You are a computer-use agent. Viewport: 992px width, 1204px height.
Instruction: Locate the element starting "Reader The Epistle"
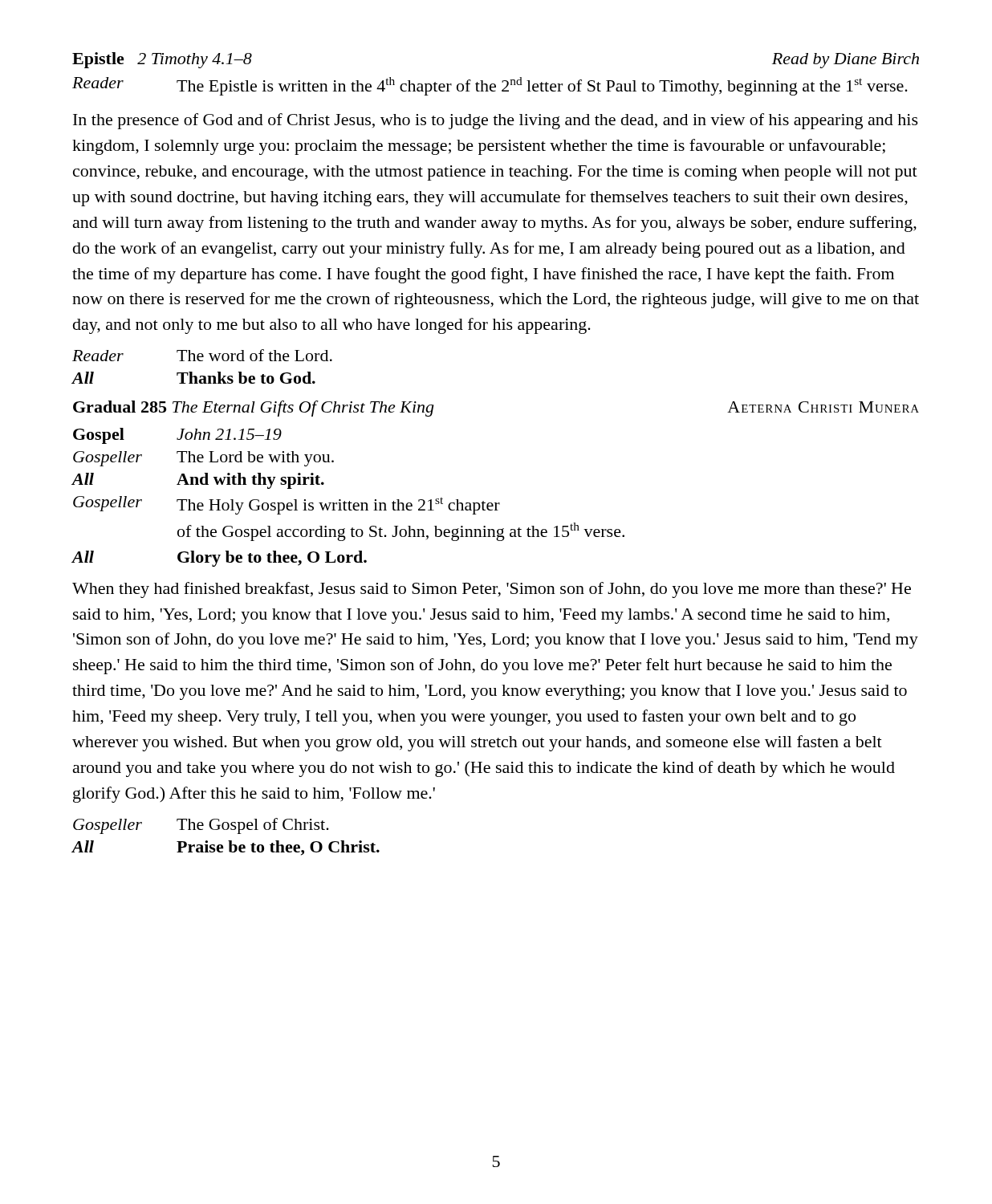(496, 86)
